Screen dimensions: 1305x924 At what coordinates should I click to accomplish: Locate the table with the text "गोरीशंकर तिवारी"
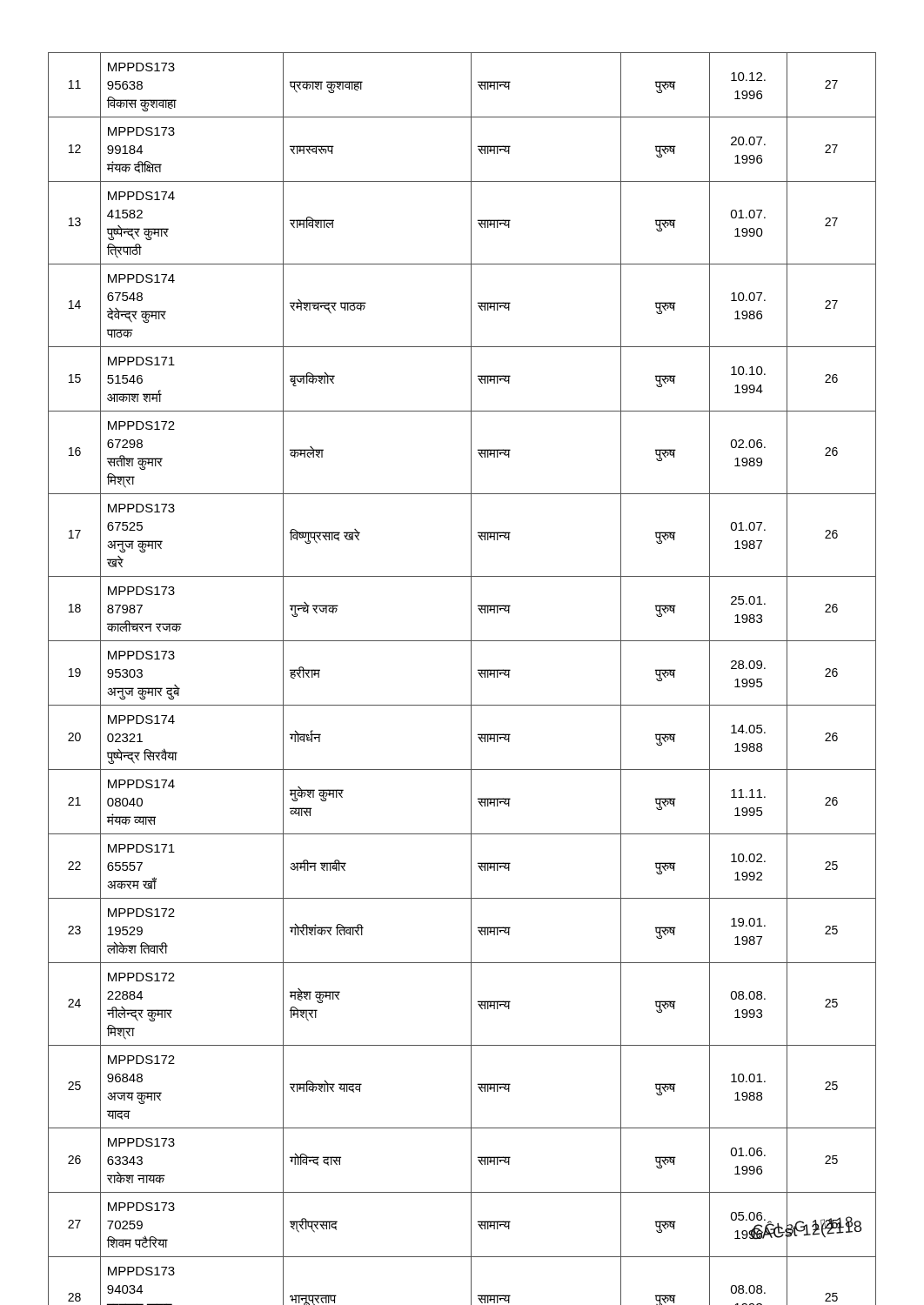(462, 679)
